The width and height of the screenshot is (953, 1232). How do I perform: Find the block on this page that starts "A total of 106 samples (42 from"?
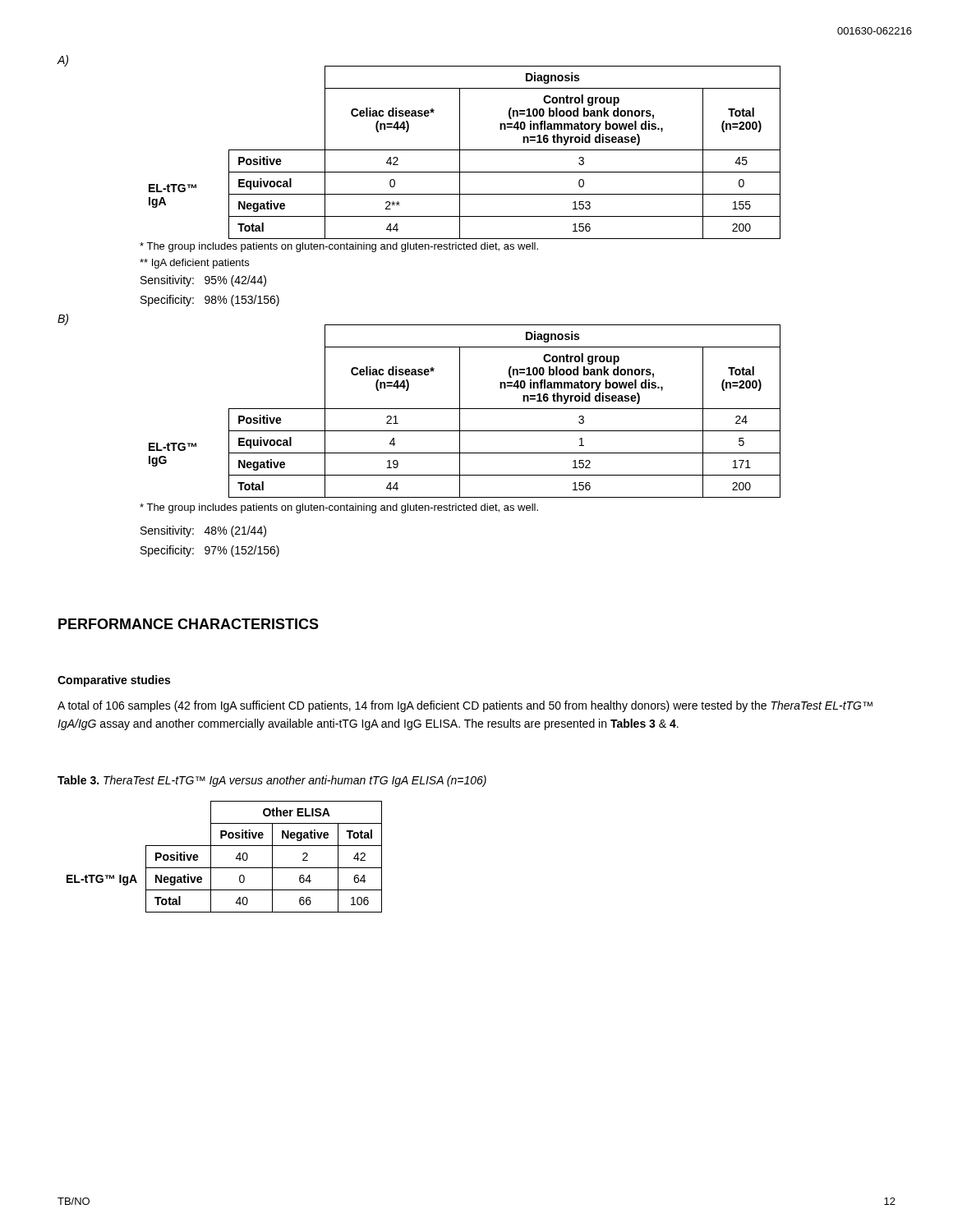coord(465,715)
